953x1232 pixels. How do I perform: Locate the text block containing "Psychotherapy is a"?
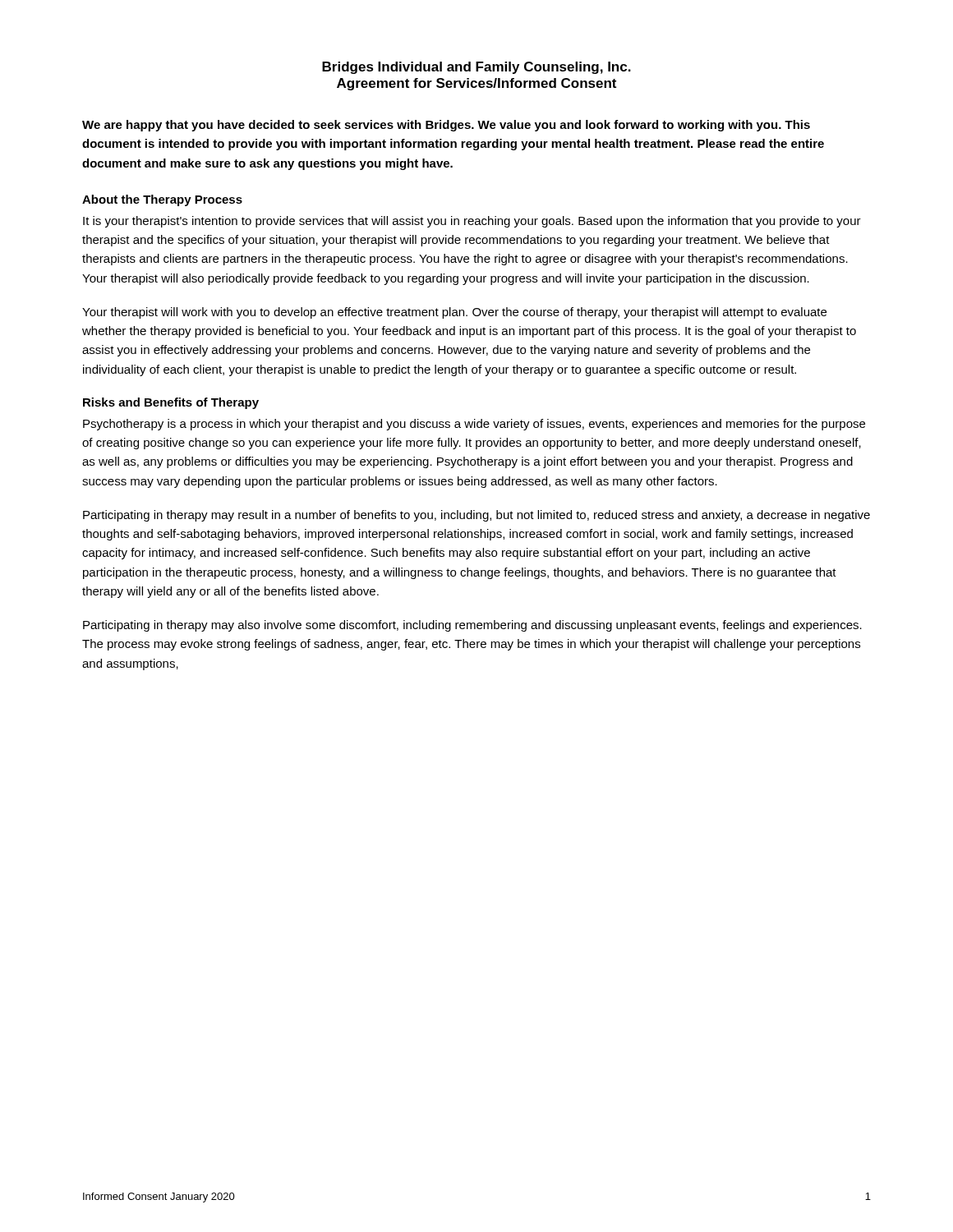(x=474, y=452)
